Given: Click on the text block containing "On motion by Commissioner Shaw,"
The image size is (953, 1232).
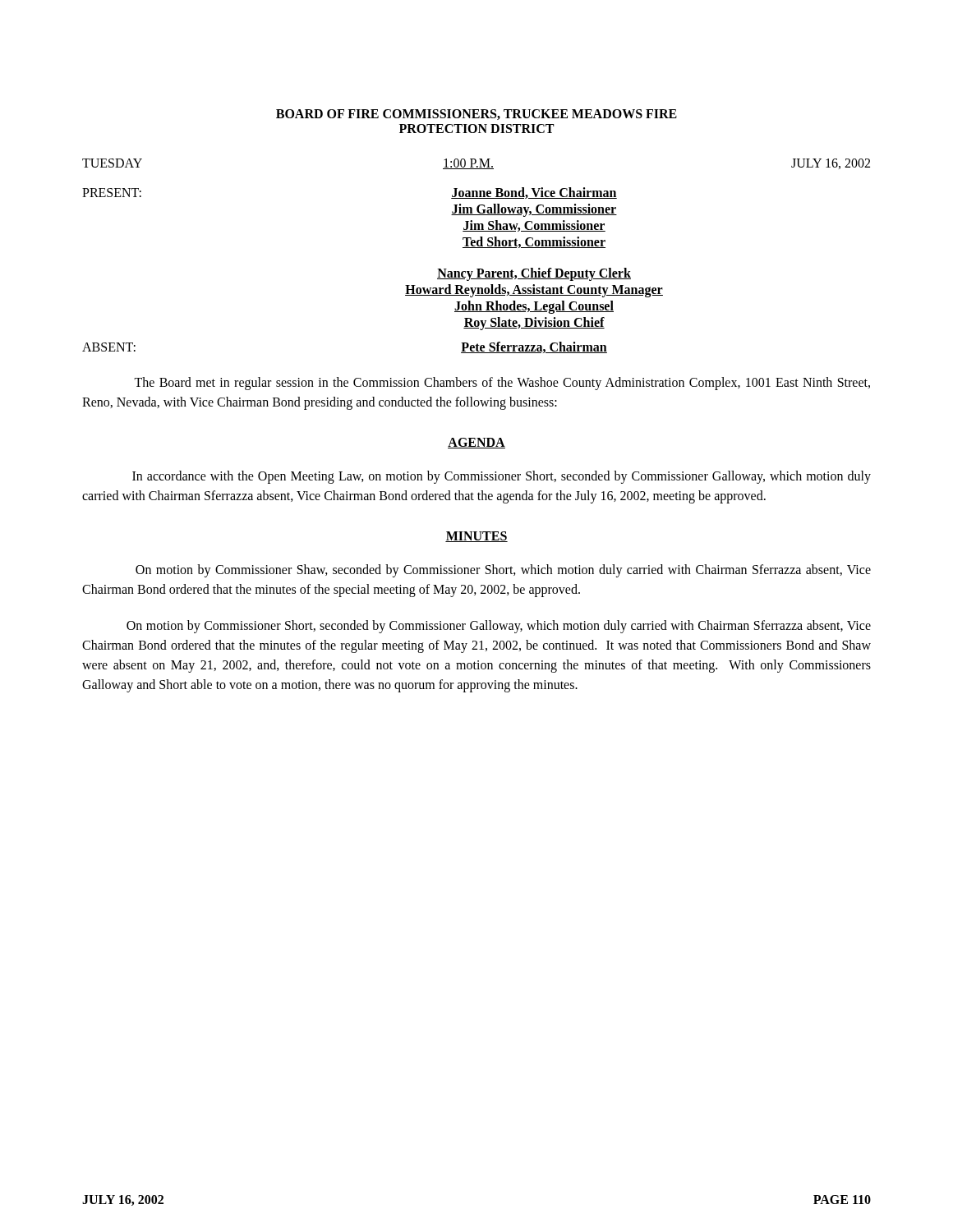Looking at the screenshot, I should 476,579.
